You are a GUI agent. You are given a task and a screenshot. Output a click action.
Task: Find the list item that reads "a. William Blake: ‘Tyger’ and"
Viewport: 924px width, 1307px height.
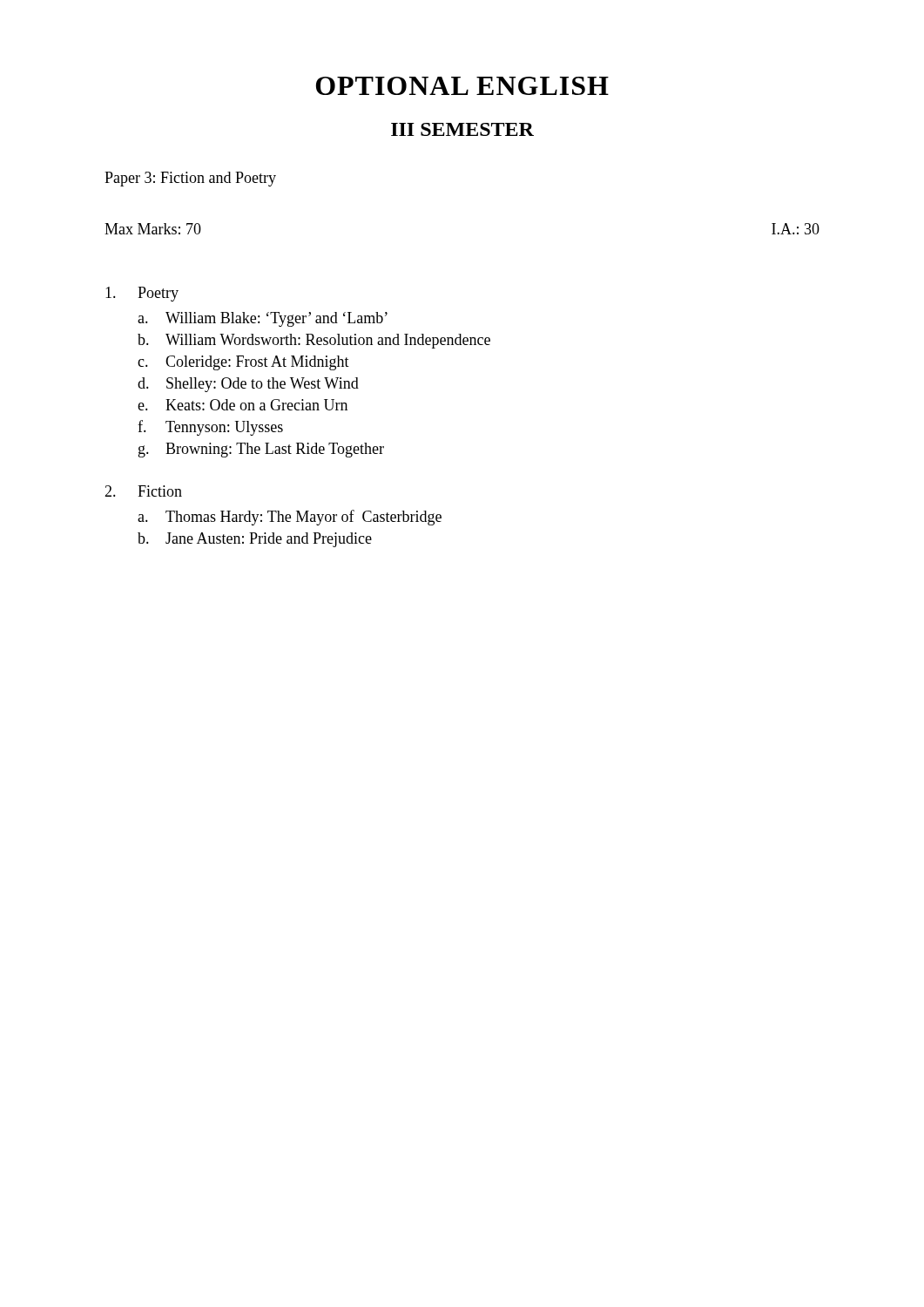point(263,319)
